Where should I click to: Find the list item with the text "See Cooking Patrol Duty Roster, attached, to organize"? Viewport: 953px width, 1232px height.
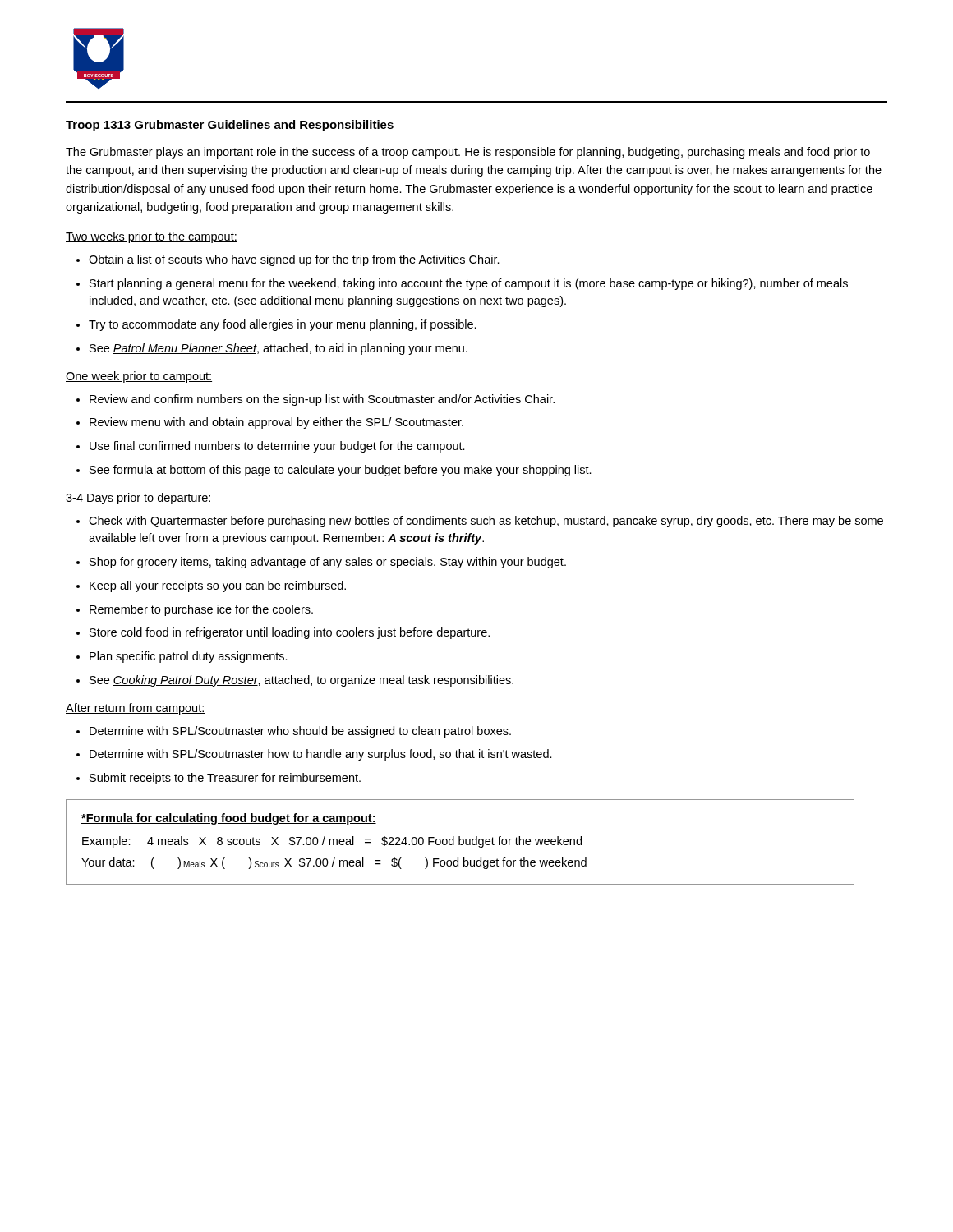[302, 680]
